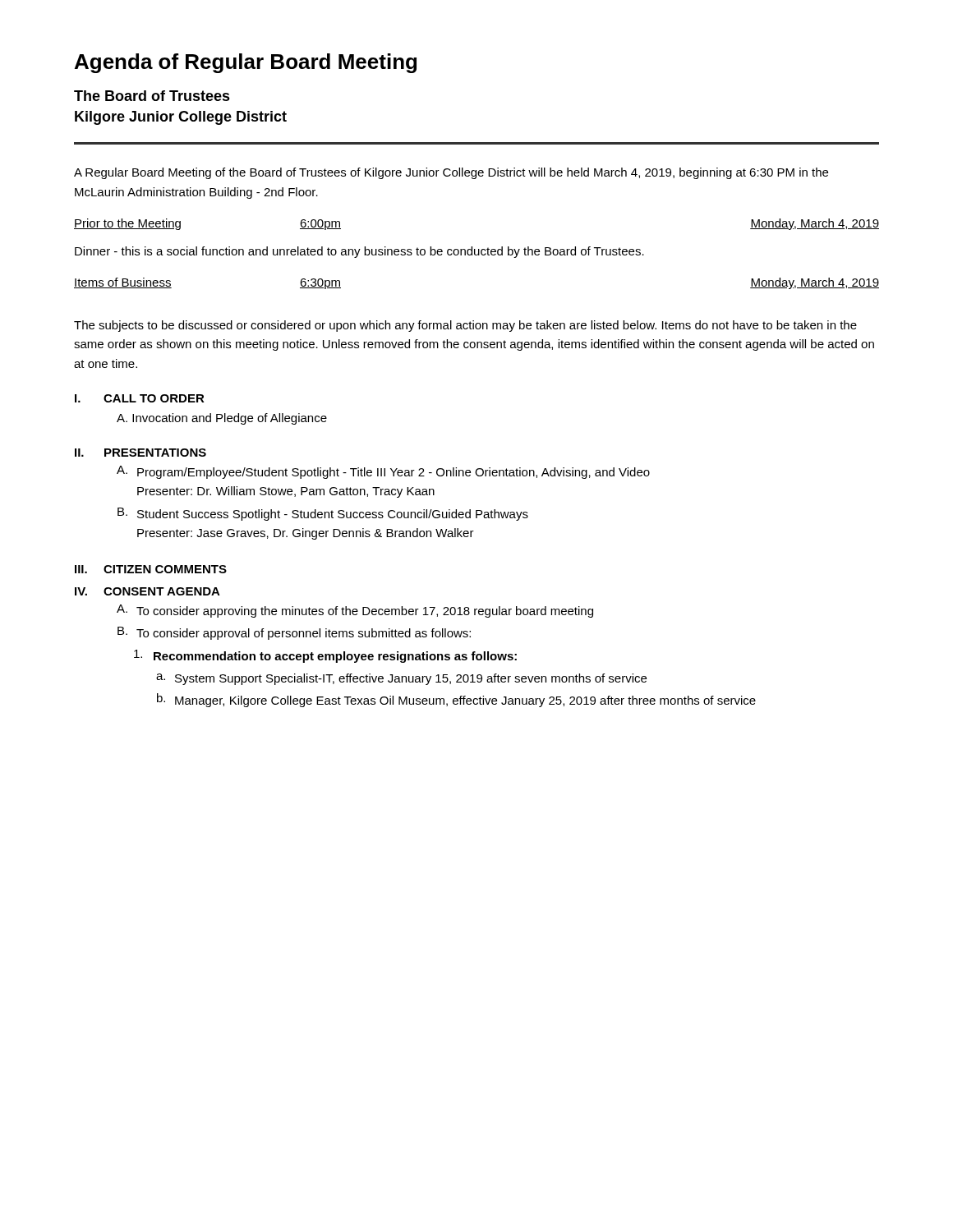The height and width of the screenshot is (1232, 953).
Task: Find the list item containing "A. Program/Employee/Student Spotlight - Title III Year 2"
Action: (498, 482)
